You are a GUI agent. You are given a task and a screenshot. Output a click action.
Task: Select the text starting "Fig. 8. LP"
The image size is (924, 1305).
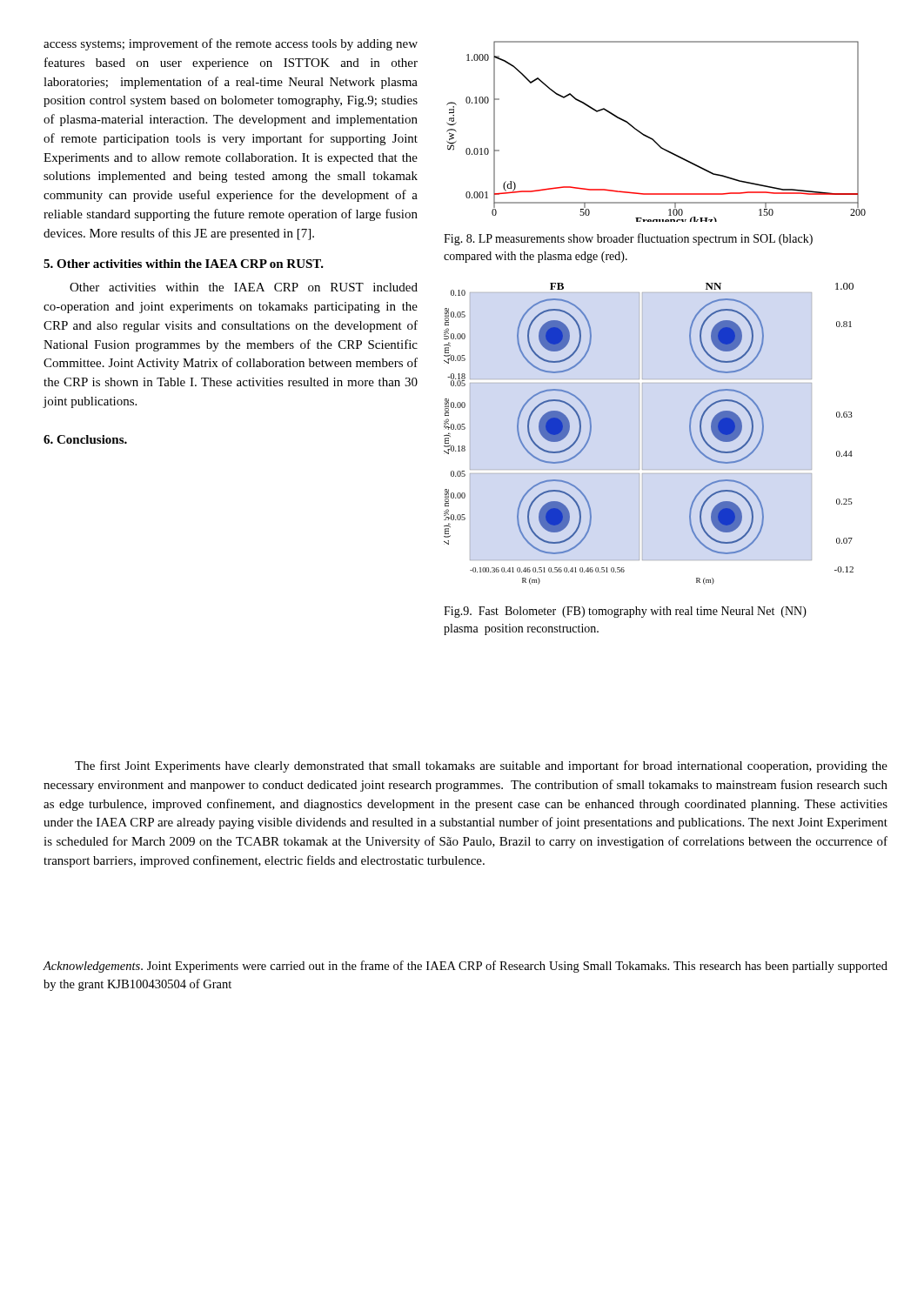pos(628,247)
